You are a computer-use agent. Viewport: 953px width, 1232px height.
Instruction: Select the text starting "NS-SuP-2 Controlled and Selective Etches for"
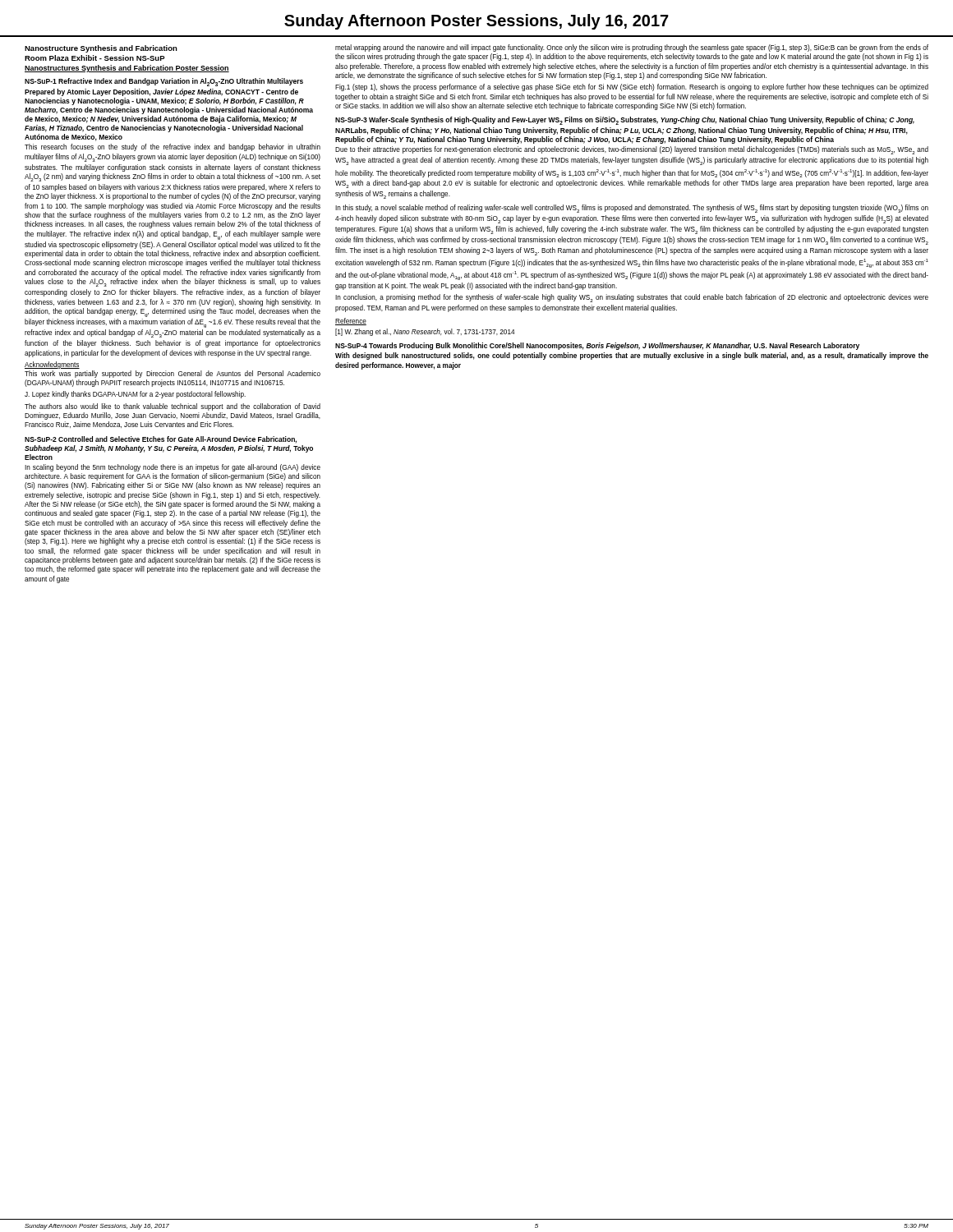click(x=173, y=509)
